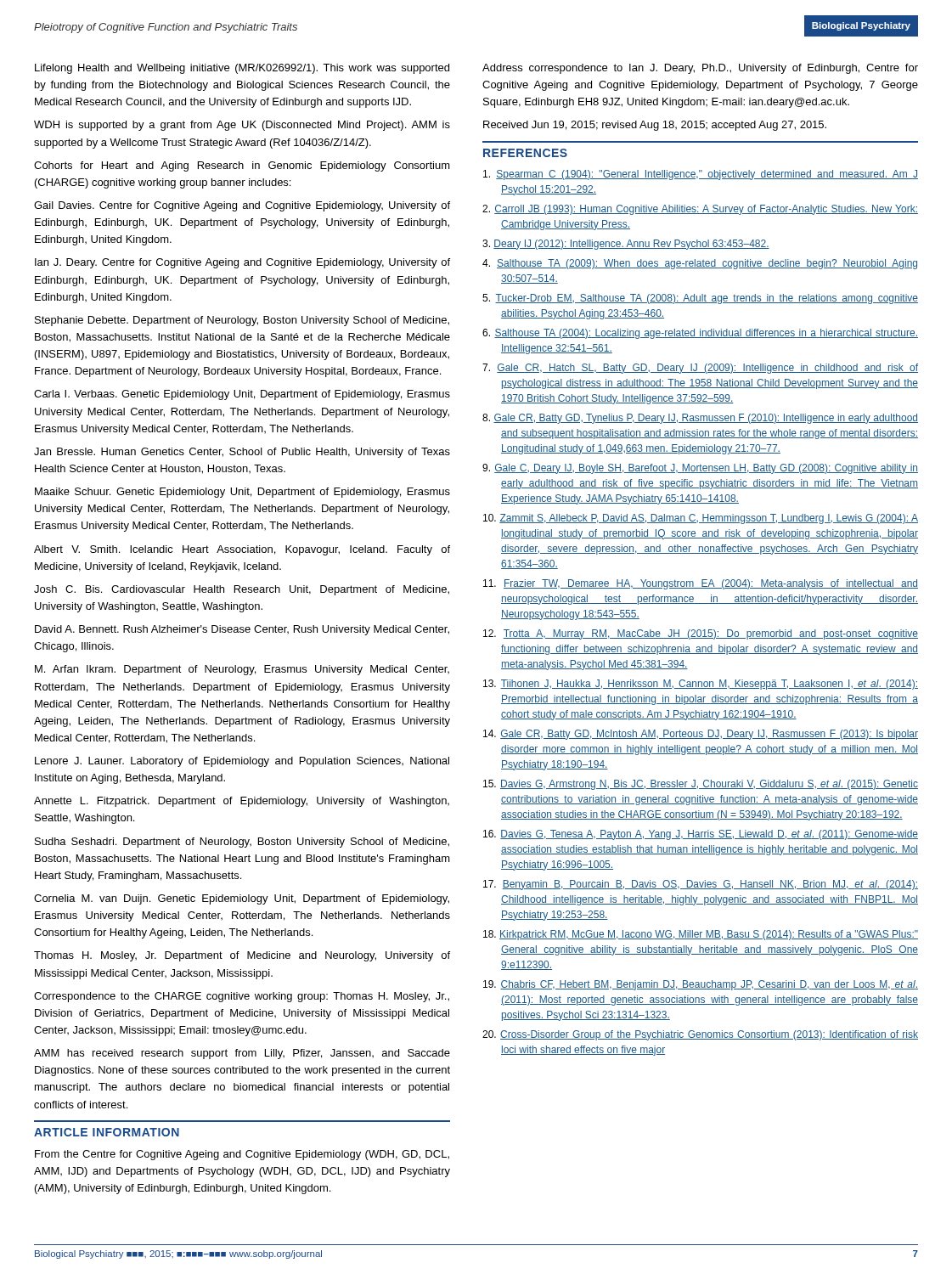Navigate to the block starting "9. Gale C, Deary"
This screenshot has width=952, height=1274.
point(700,483)
